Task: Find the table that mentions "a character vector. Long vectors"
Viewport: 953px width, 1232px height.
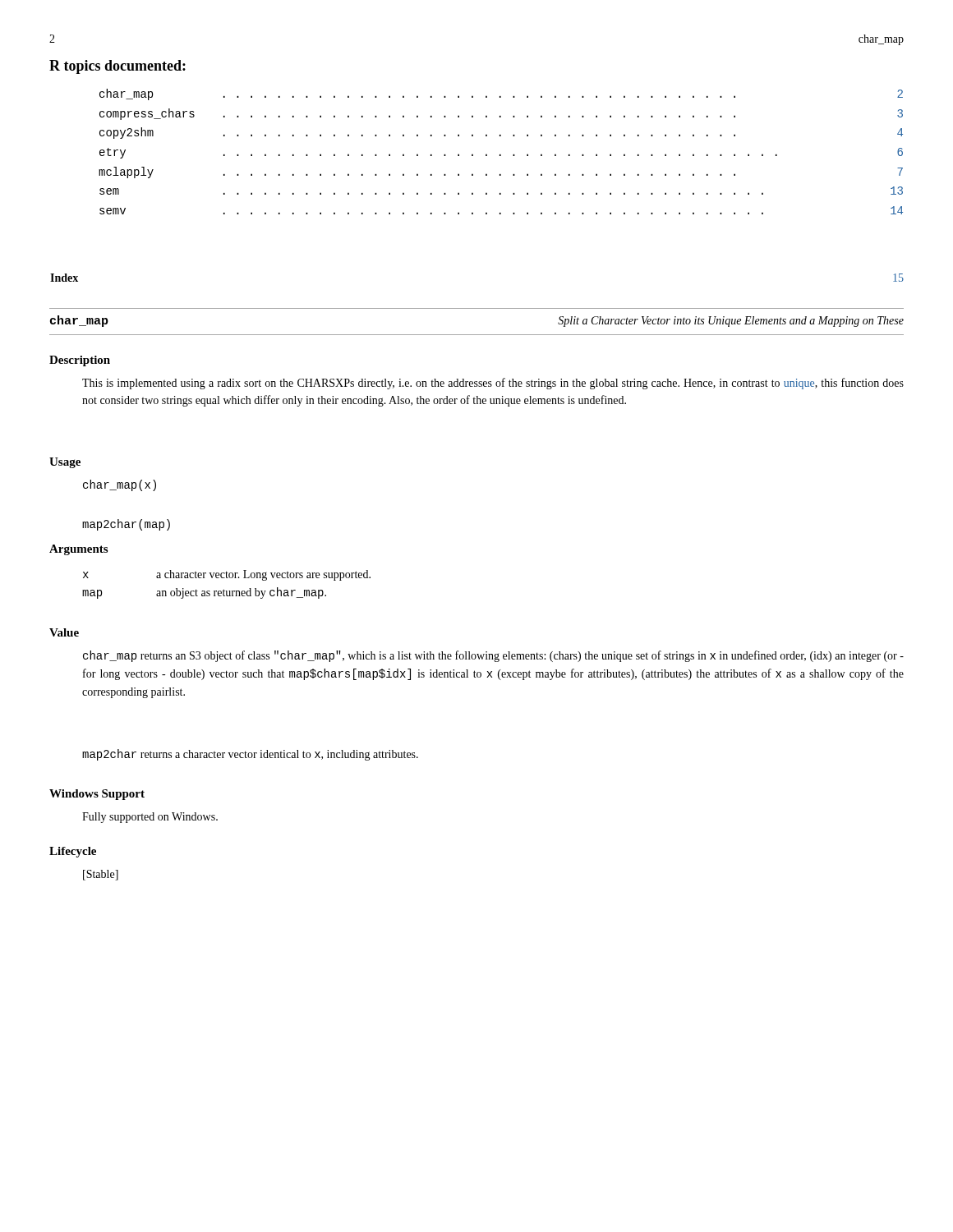Action: coord(493,582)
